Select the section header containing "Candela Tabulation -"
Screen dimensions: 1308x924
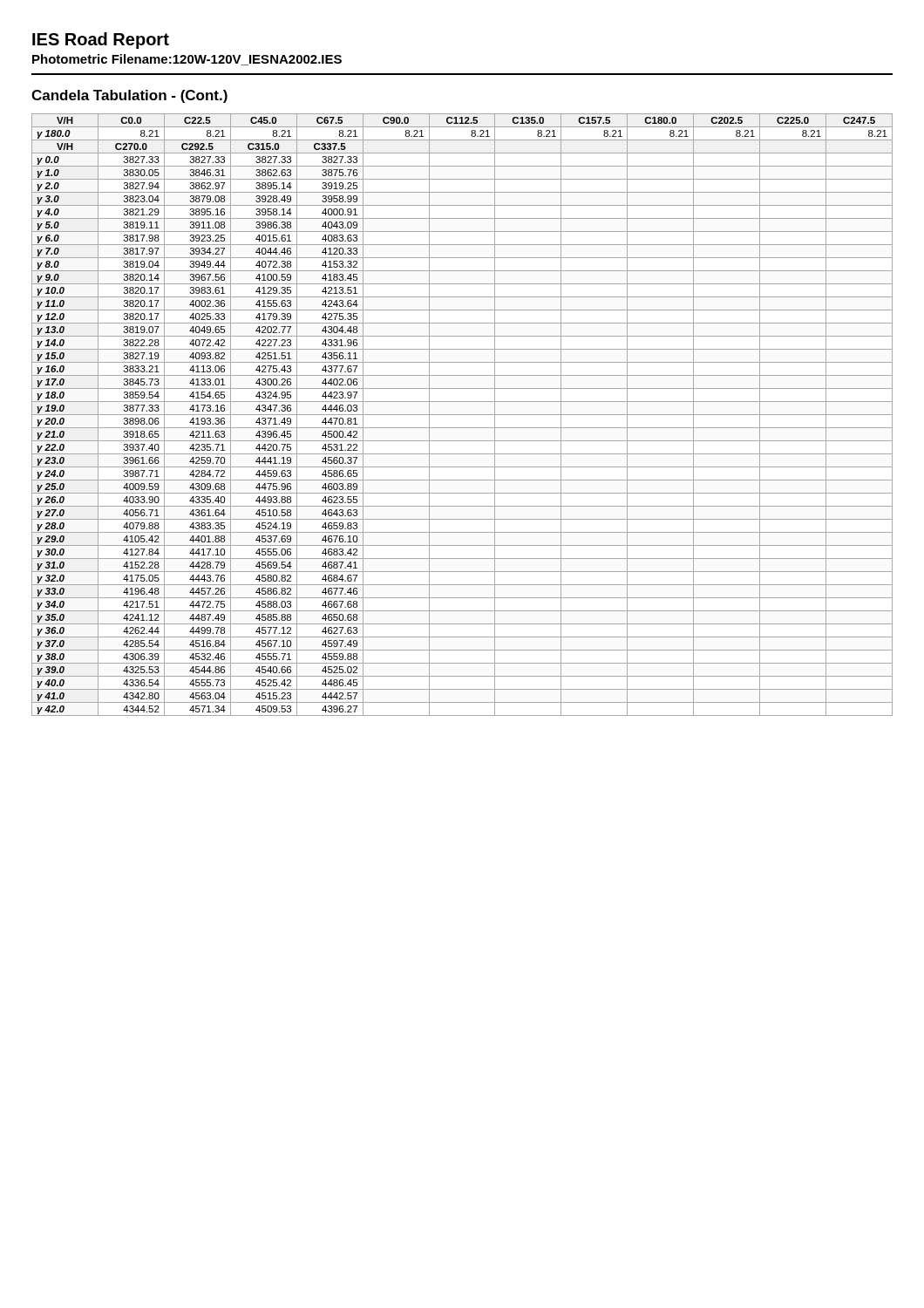click(130, 95)
